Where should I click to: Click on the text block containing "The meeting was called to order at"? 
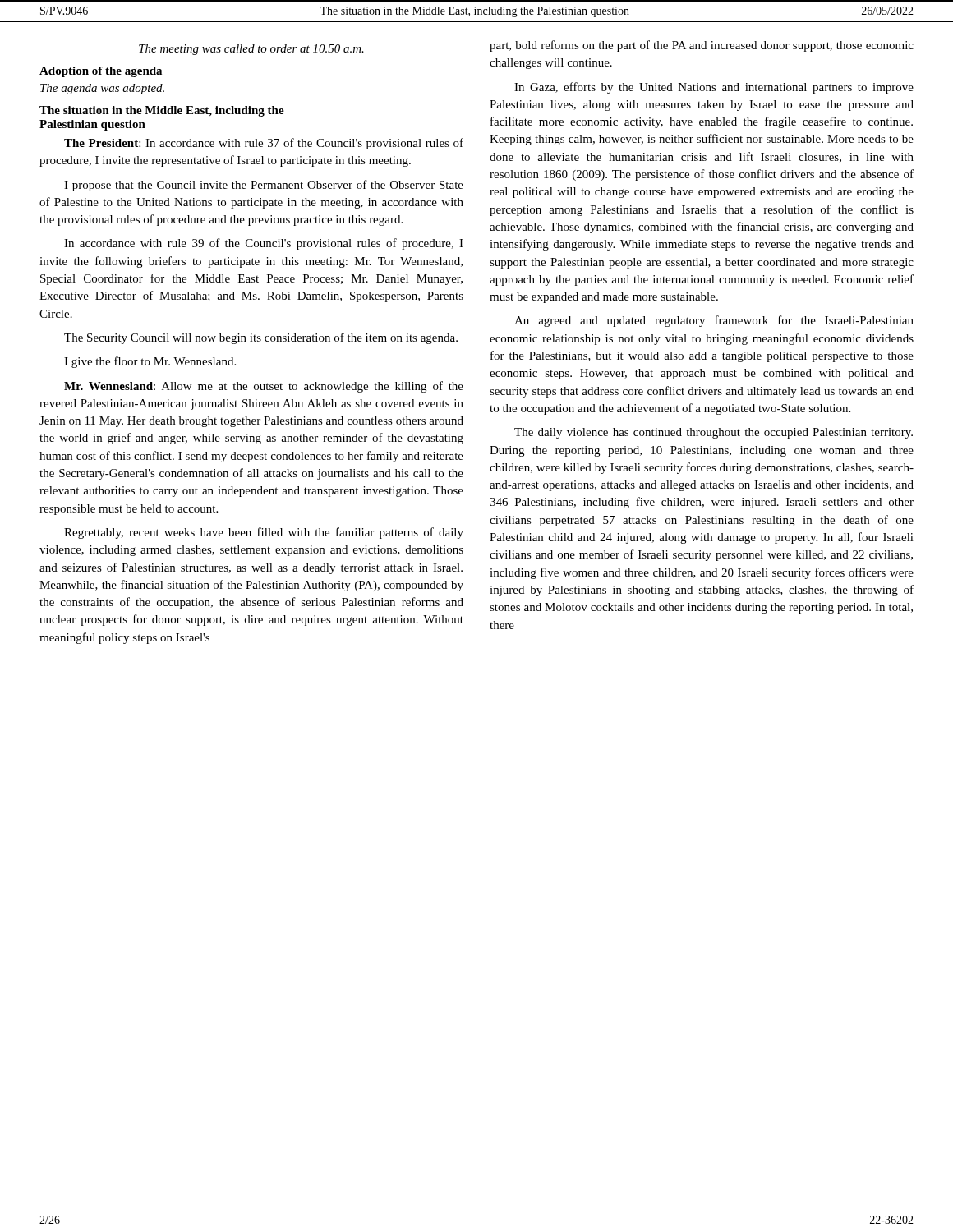(251, 48)
